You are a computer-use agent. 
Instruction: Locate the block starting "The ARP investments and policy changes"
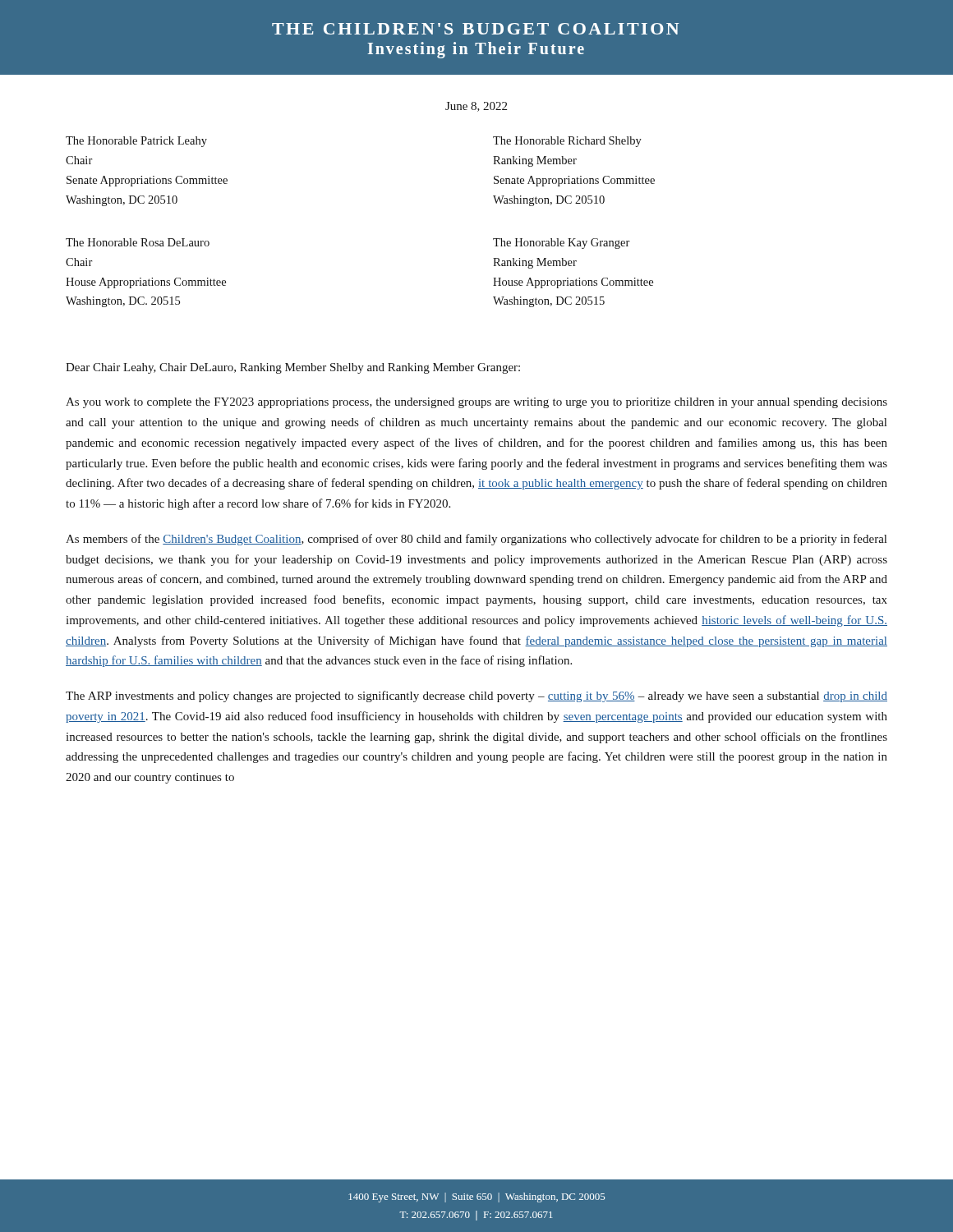[x=476, y=736]
